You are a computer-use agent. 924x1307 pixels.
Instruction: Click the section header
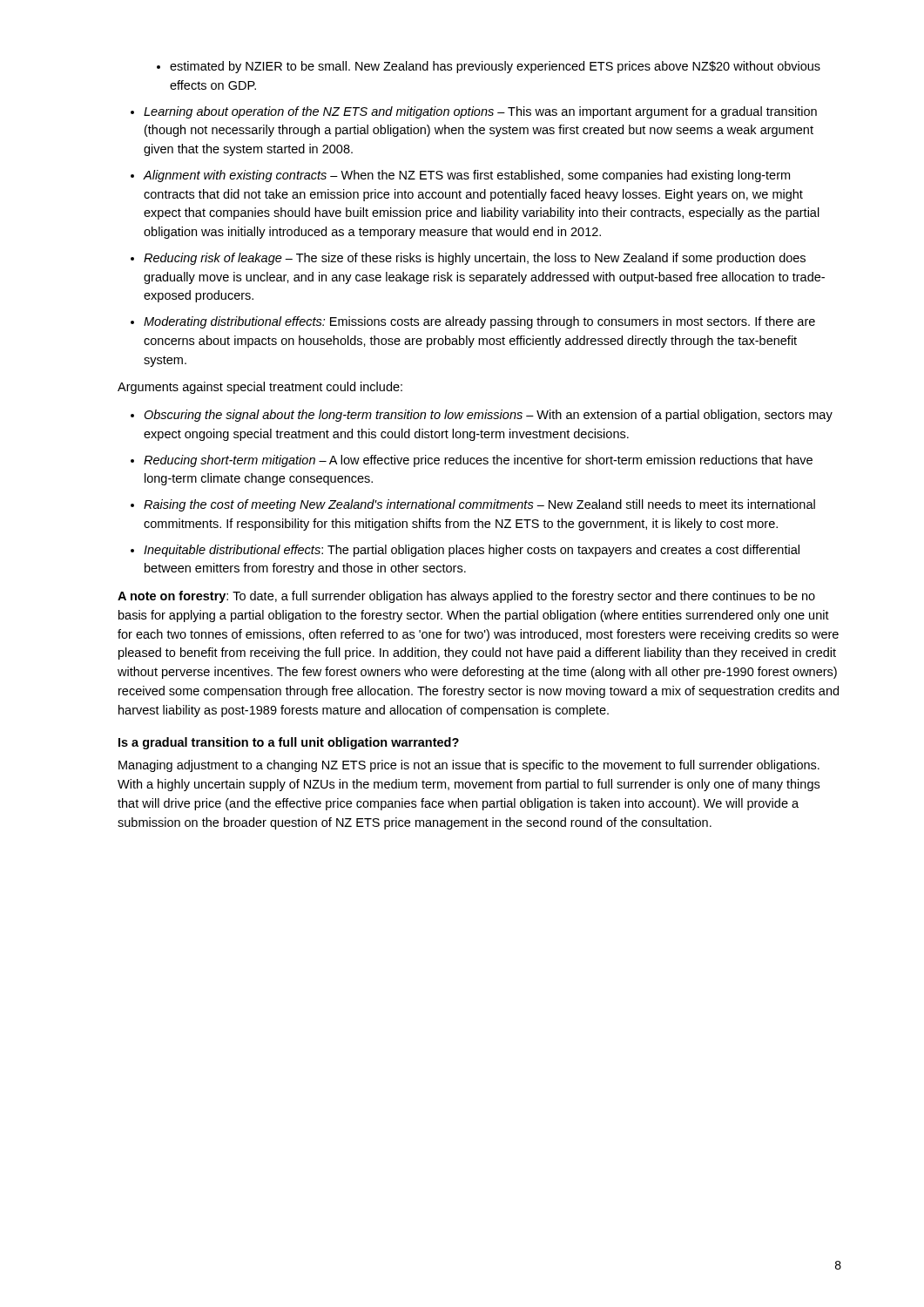(x=288, y=743)
